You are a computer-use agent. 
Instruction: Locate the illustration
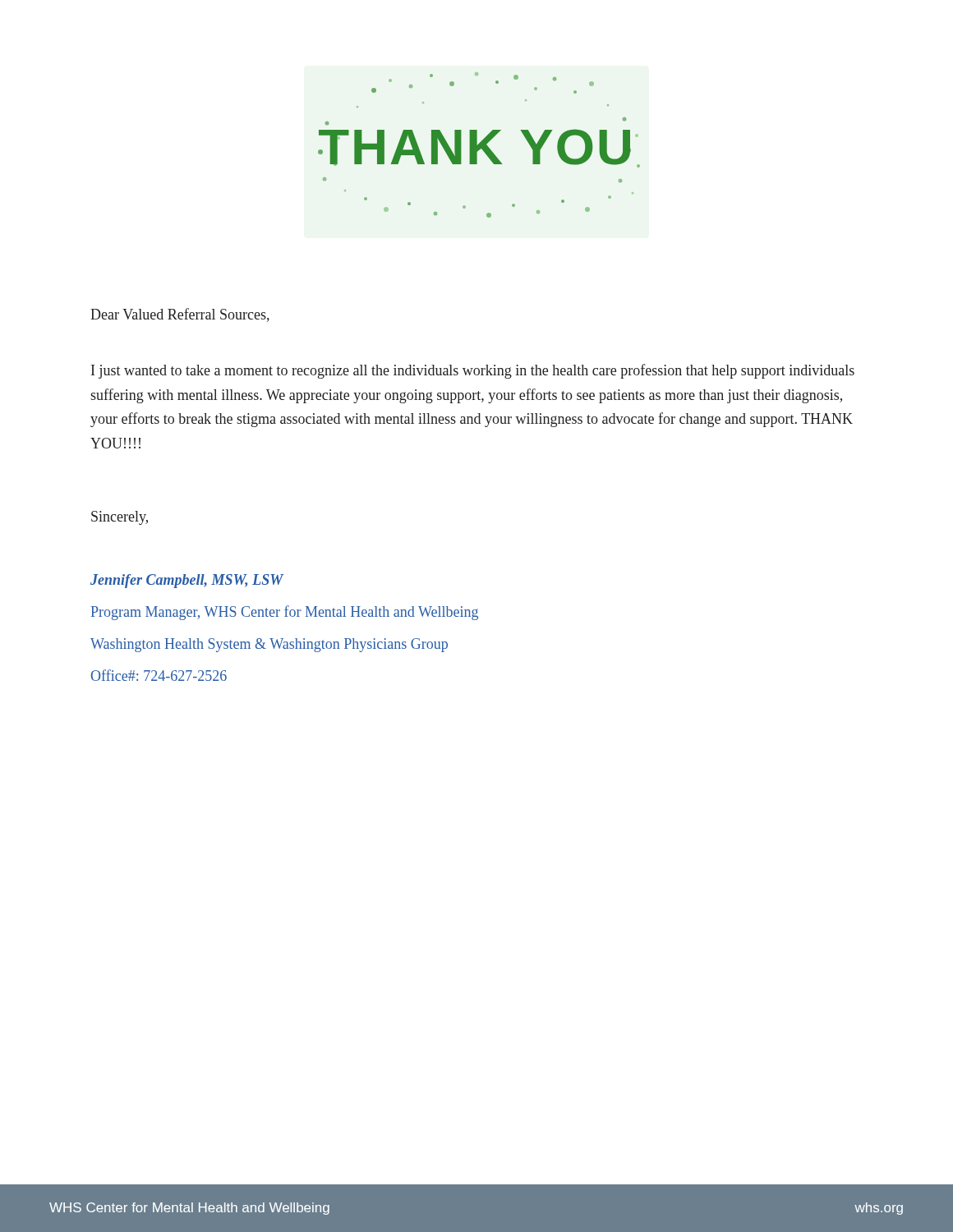[x=476, y=152]
